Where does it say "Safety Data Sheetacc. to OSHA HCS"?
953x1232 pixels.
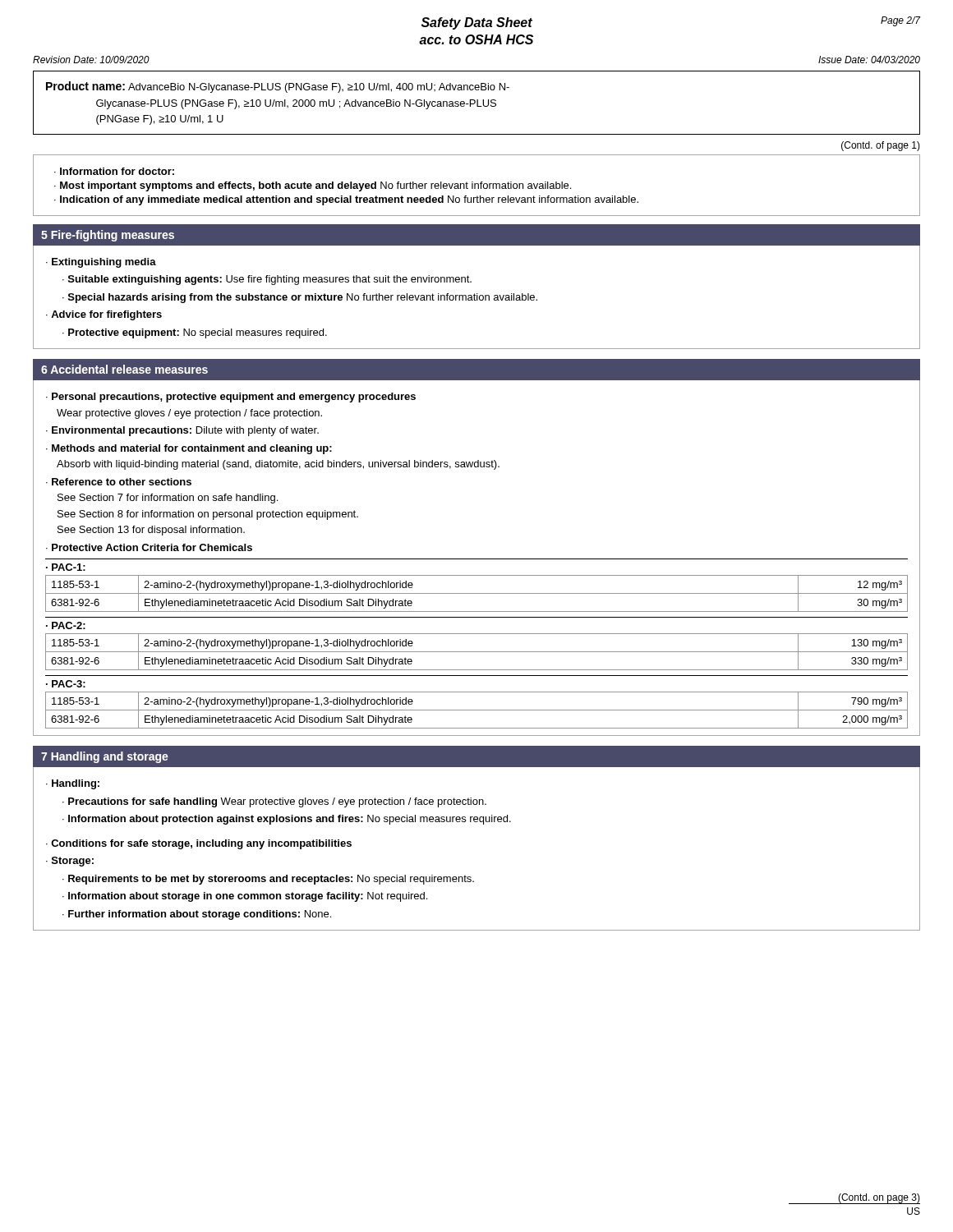(476, 31)
